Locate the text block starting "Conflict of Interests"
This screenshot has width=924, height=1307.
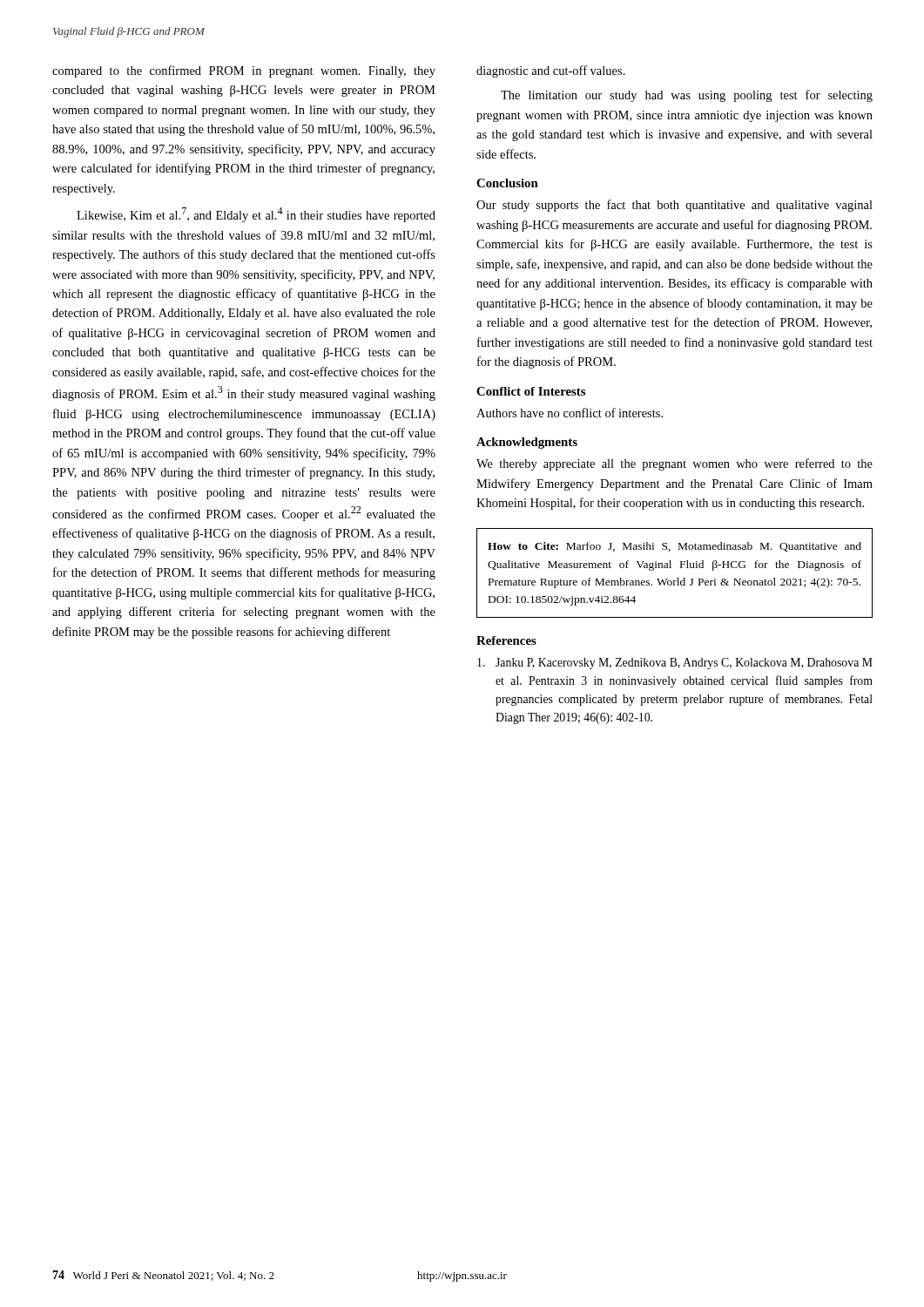(x=531, y=391)
